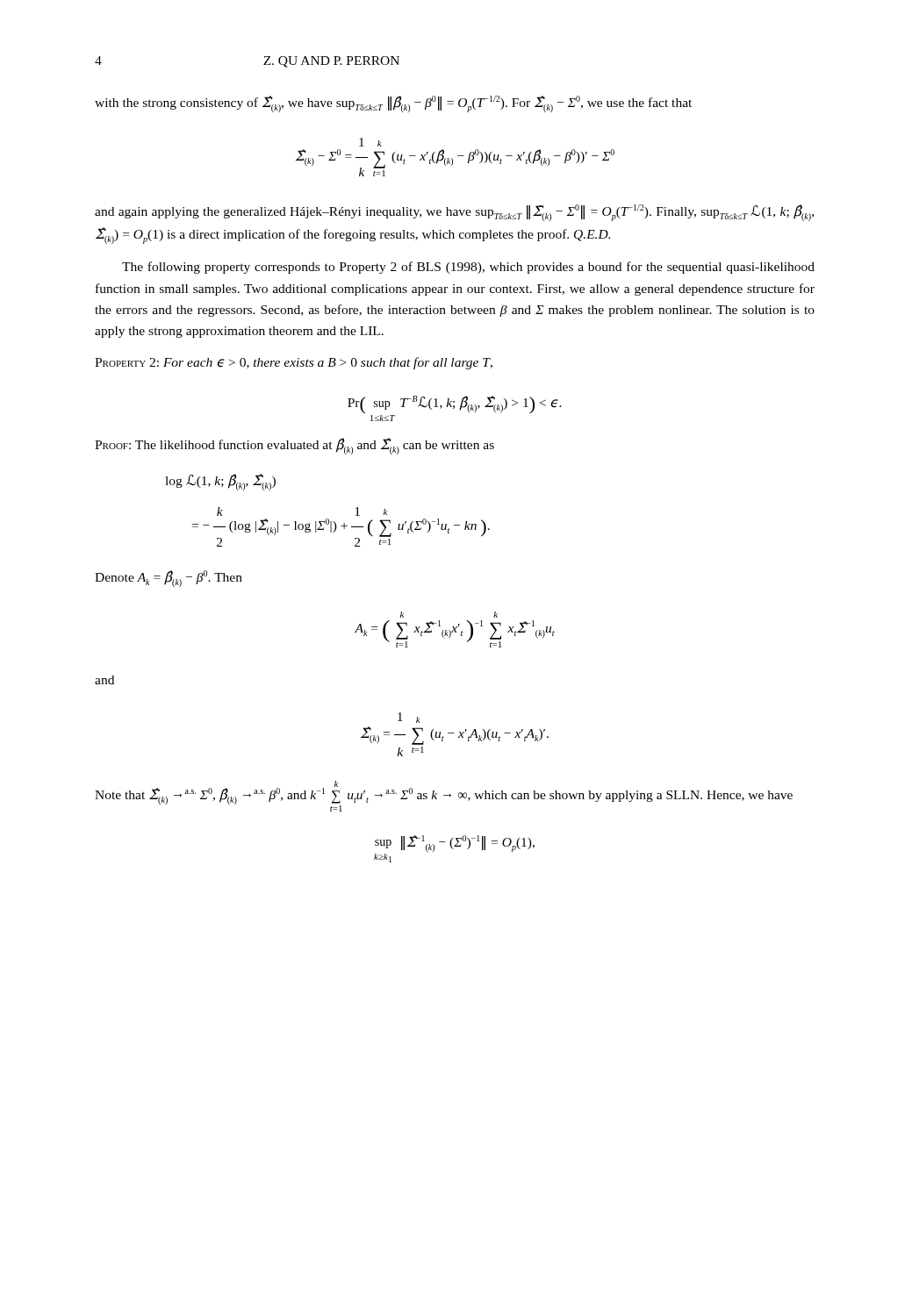Select the element starting "Denote Ak ="
The width and height of the screenshot is (912, 1316).
pos(169,577)
